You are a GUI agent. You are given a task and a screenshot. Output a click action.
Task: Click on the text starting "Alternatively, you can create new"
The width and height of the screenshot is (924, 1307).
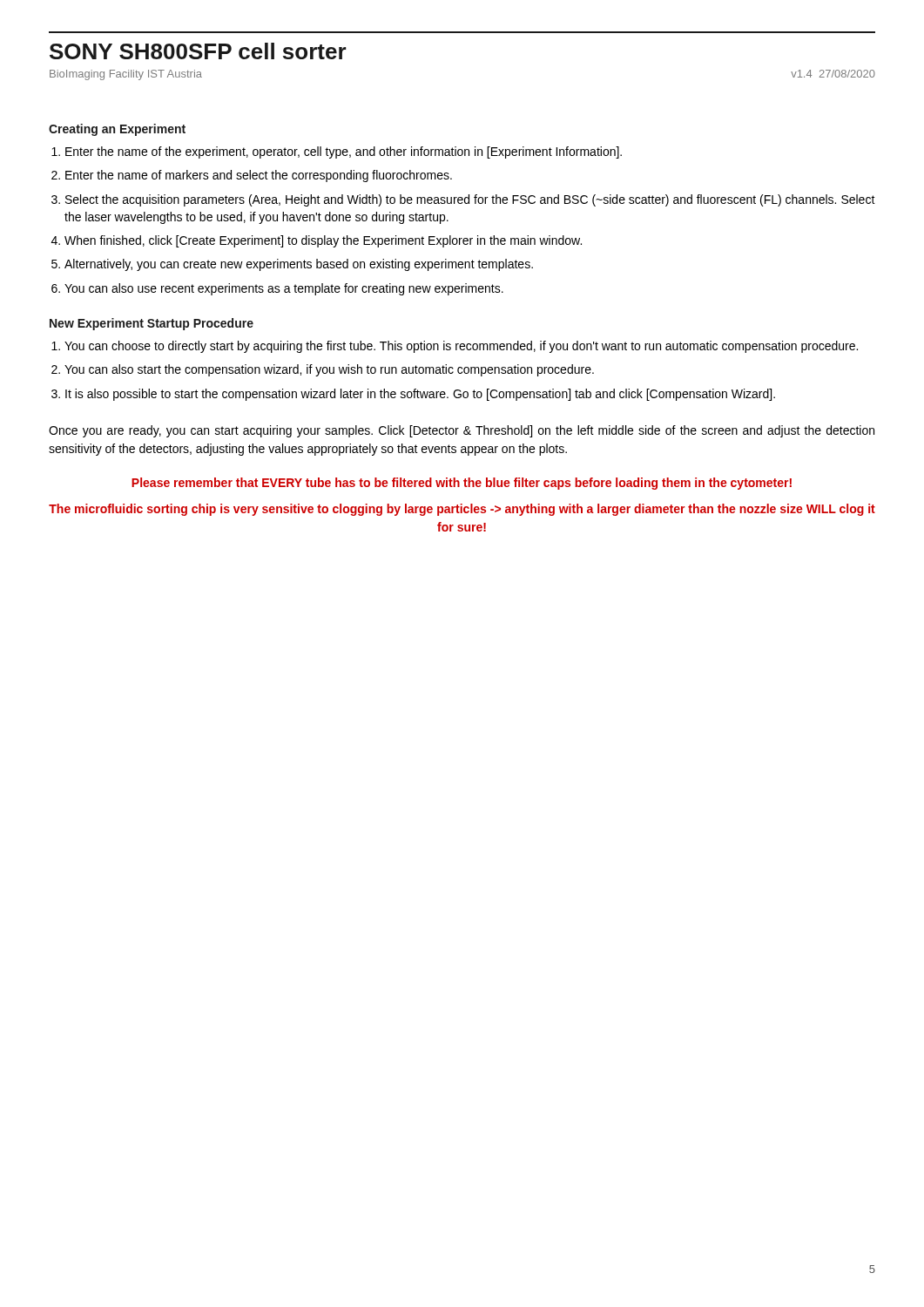point(299,264)
